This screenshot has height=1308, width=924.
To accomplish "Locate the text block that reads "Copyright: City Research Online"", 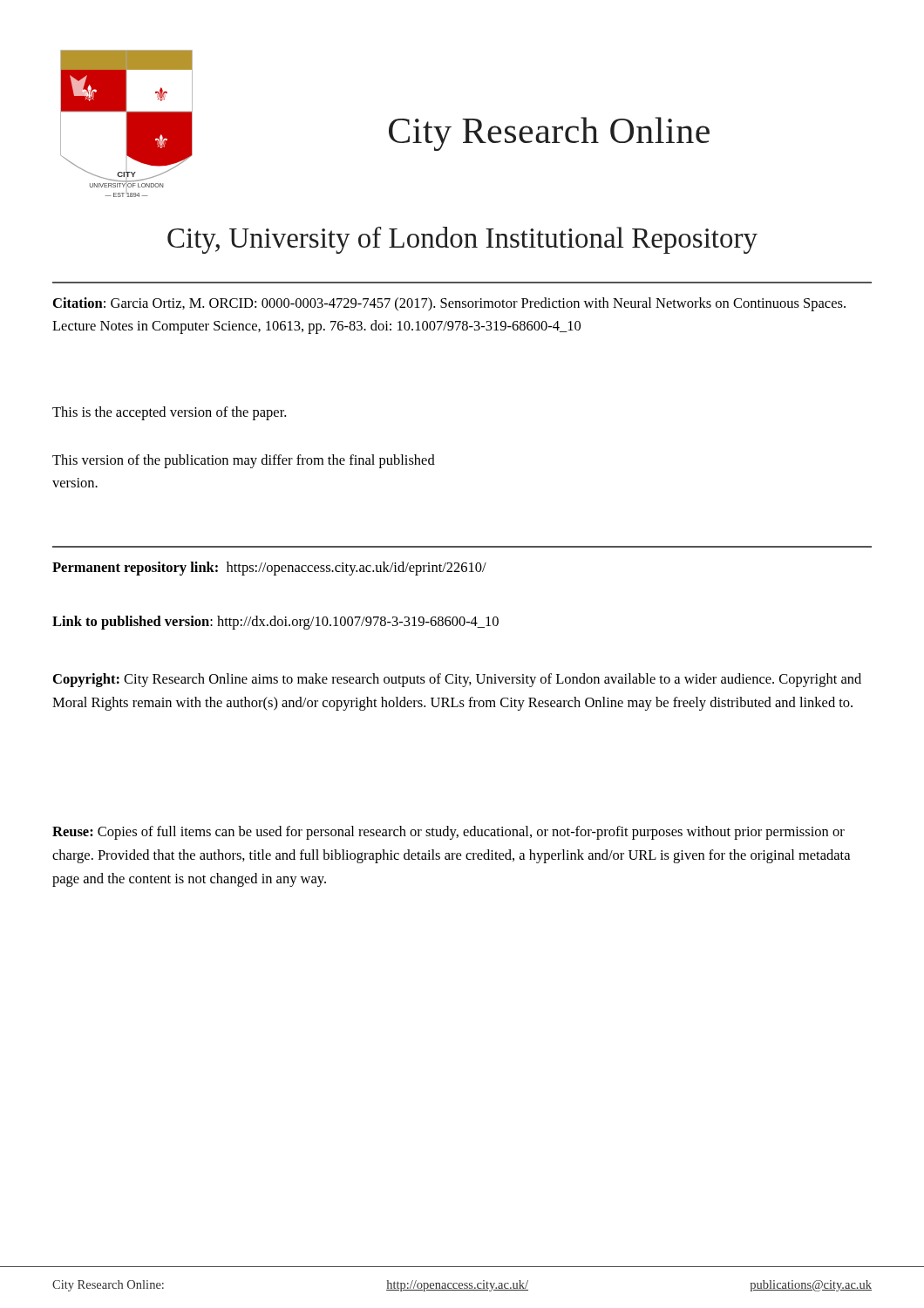I will pos(457,691).
